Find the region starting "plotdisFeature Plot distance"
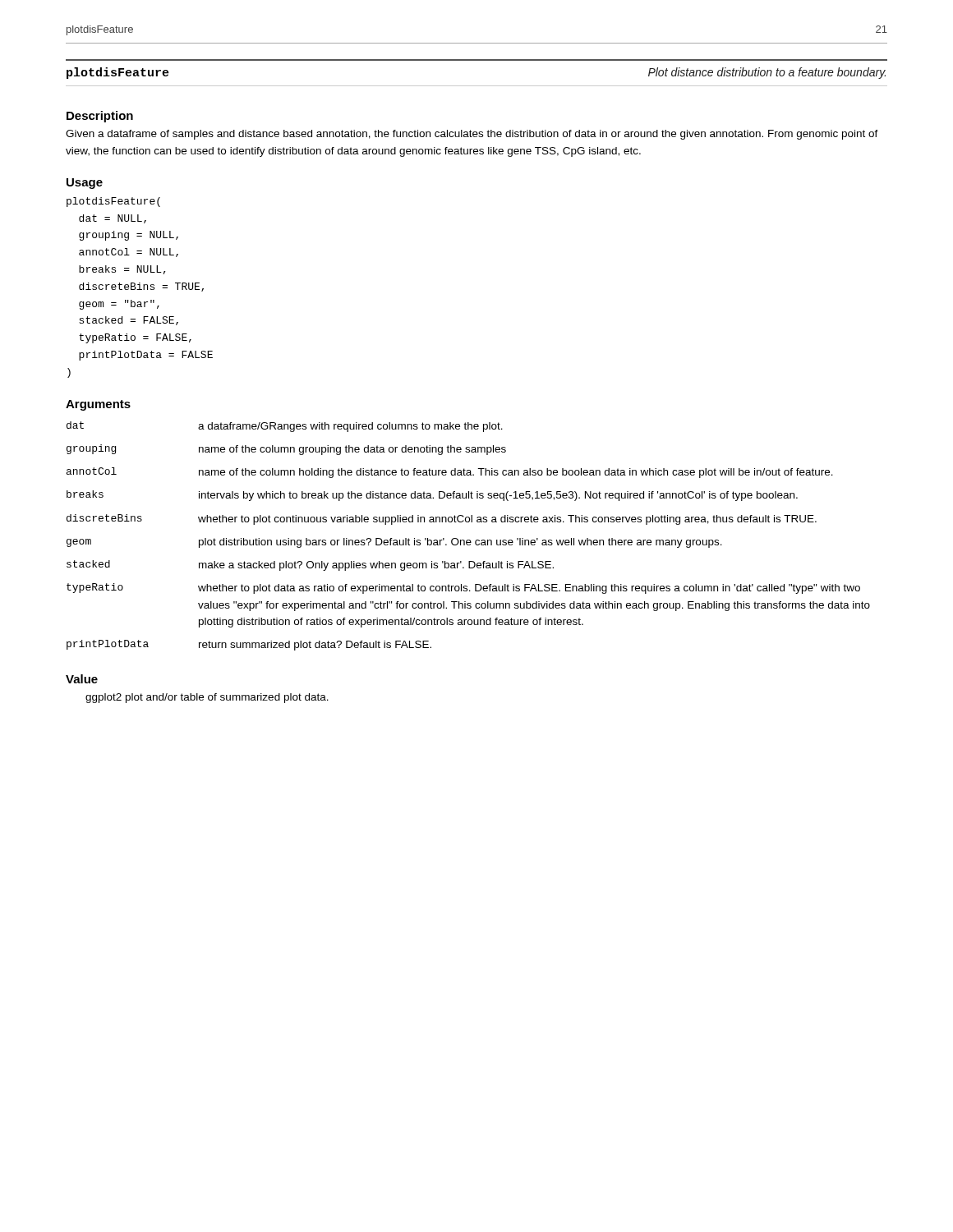The image size is (953, 1232). click(x=121, y=73)
